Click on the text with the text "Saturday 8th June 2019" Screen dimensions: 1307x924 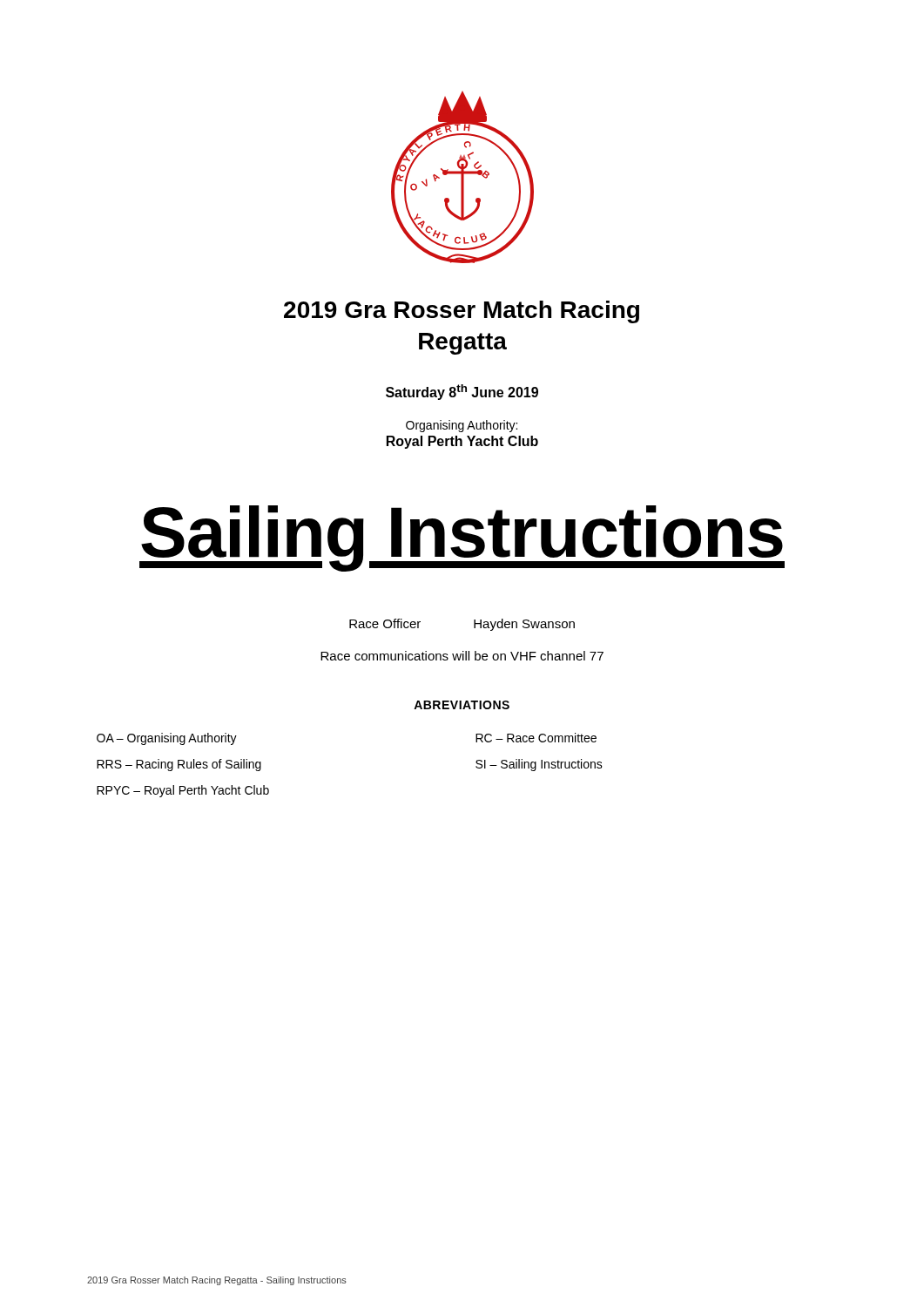pos(462,391)
